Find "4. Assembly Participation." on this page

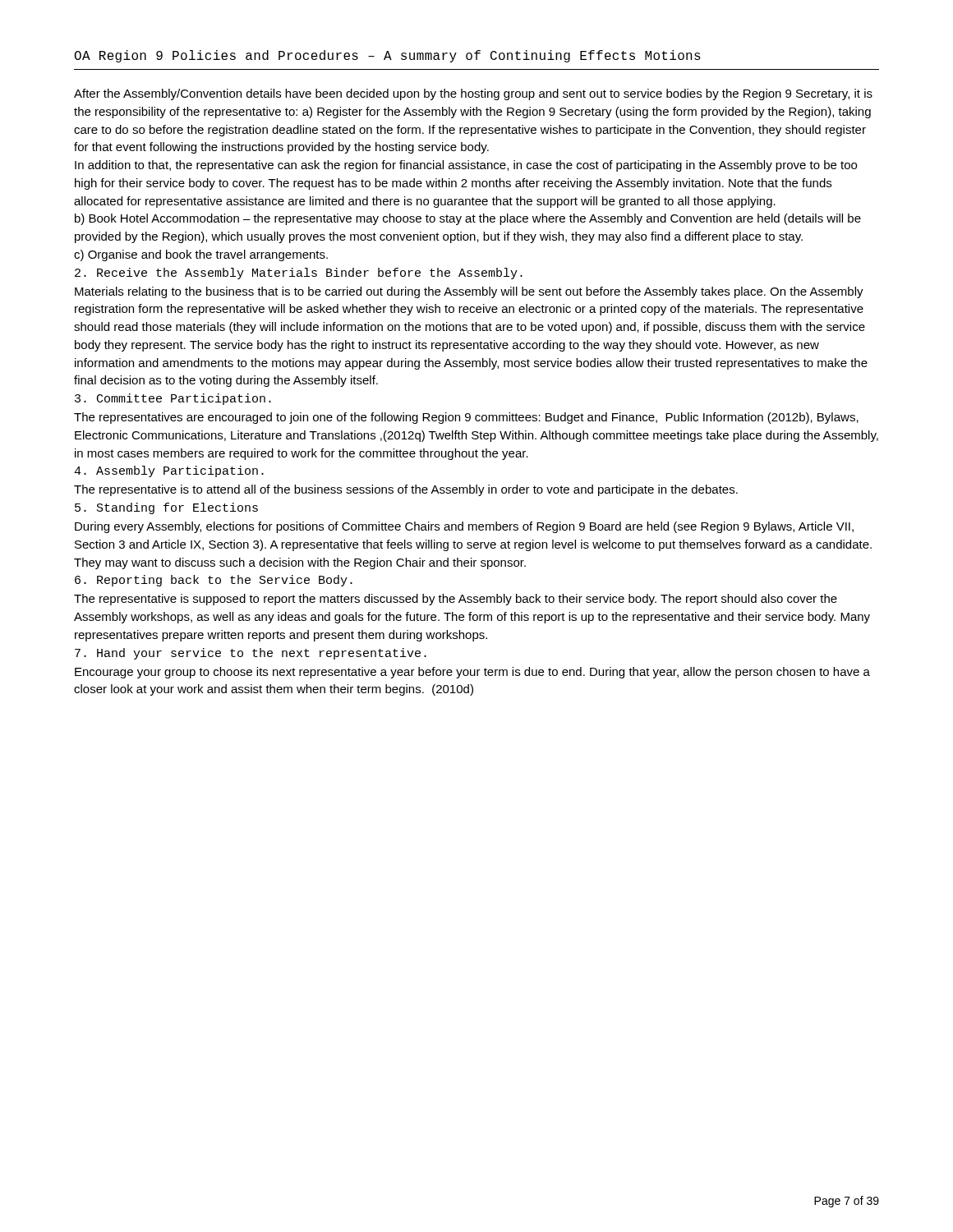click(169, 471)
